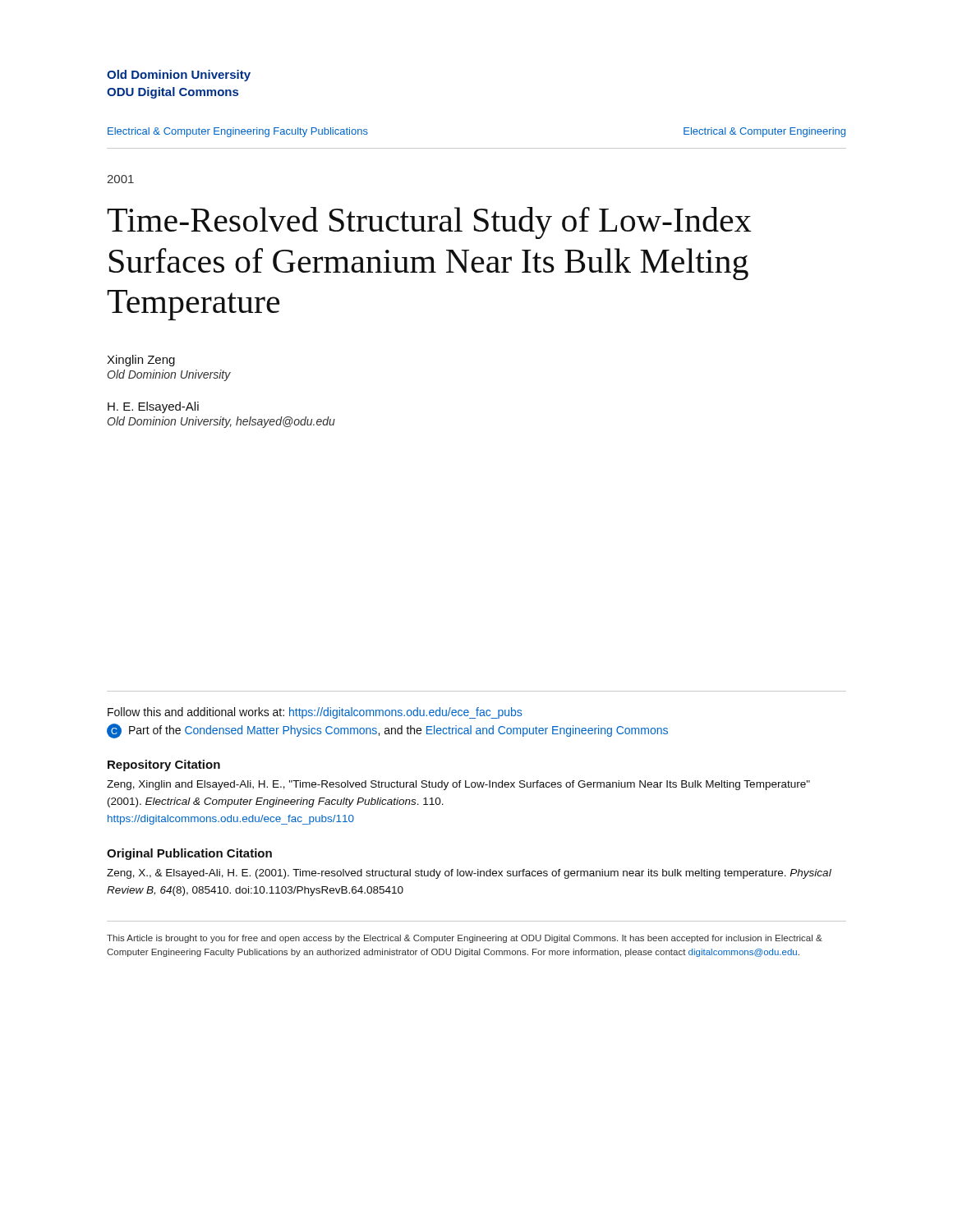Screen dimensions: 1232x953
Task: Locate the text block that reads "Zeng, X., & Elsayed-Ali, H."
Action: pyautogui.click(x=469, y=881)
